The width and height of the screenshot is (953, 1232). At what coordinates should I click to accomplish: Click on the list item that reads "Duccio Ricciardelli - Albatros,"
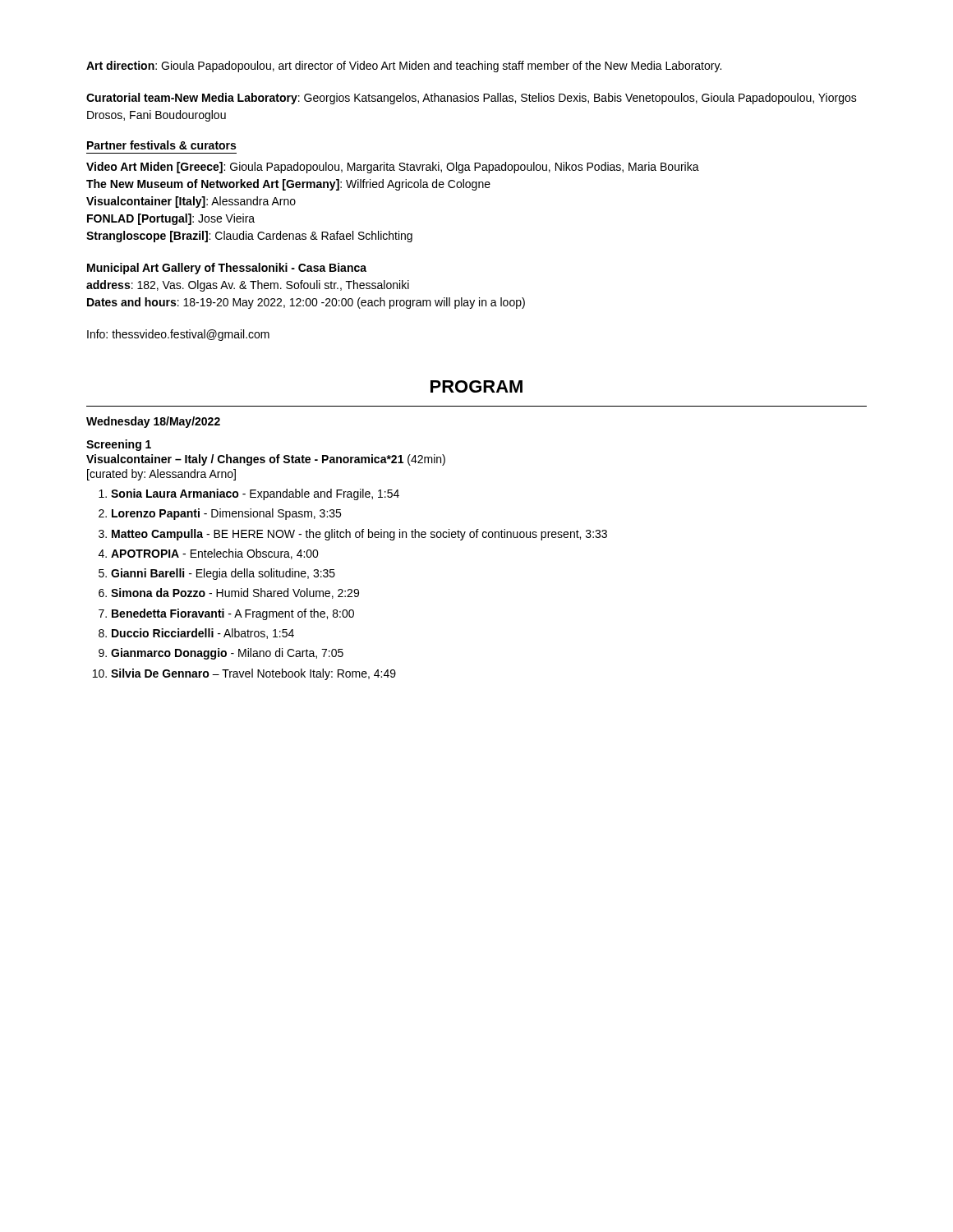pos(203,633)
